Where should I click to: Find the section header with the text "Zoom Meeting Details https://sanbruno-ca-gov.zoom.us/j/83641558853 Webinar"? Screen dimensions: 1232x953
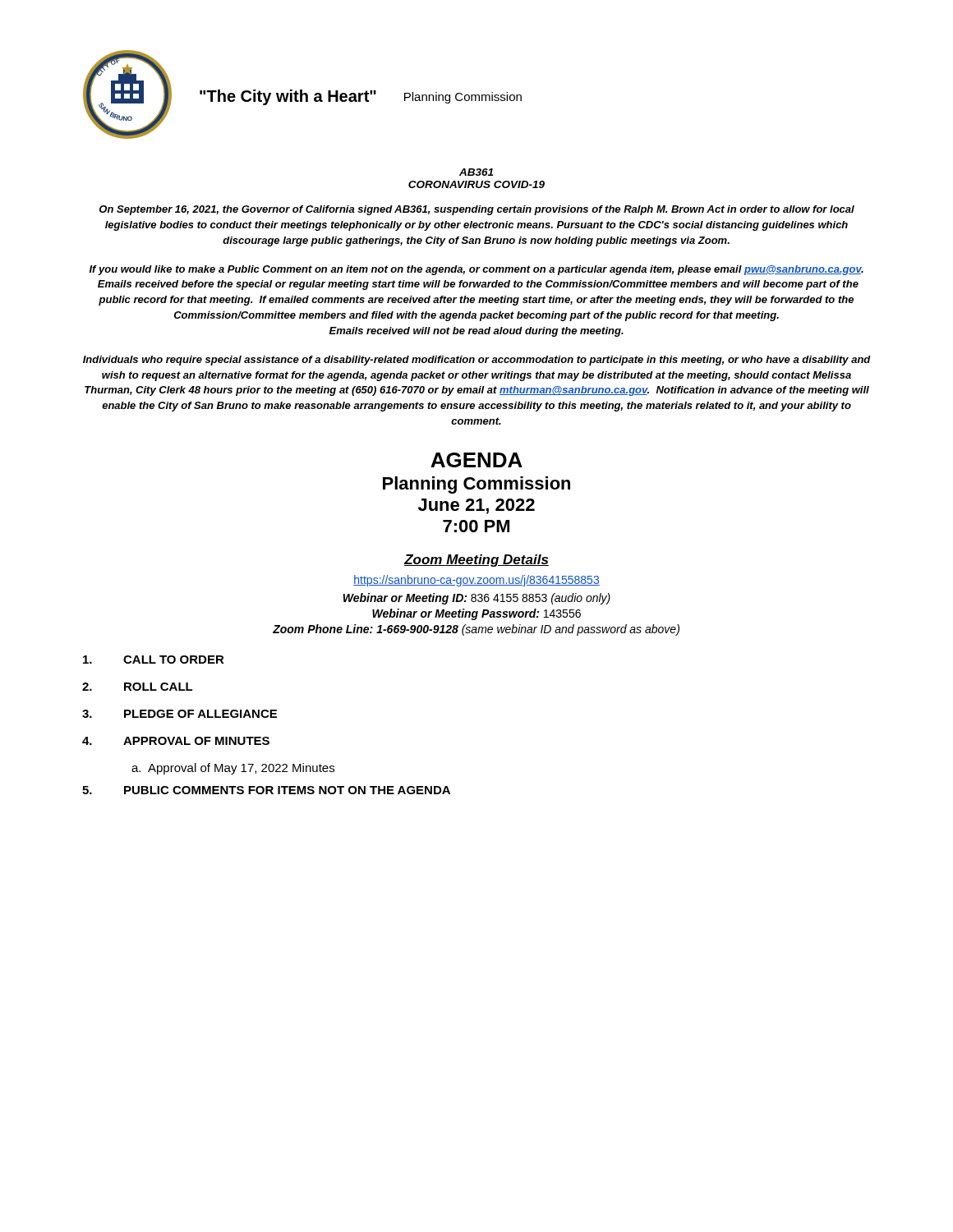476,594
